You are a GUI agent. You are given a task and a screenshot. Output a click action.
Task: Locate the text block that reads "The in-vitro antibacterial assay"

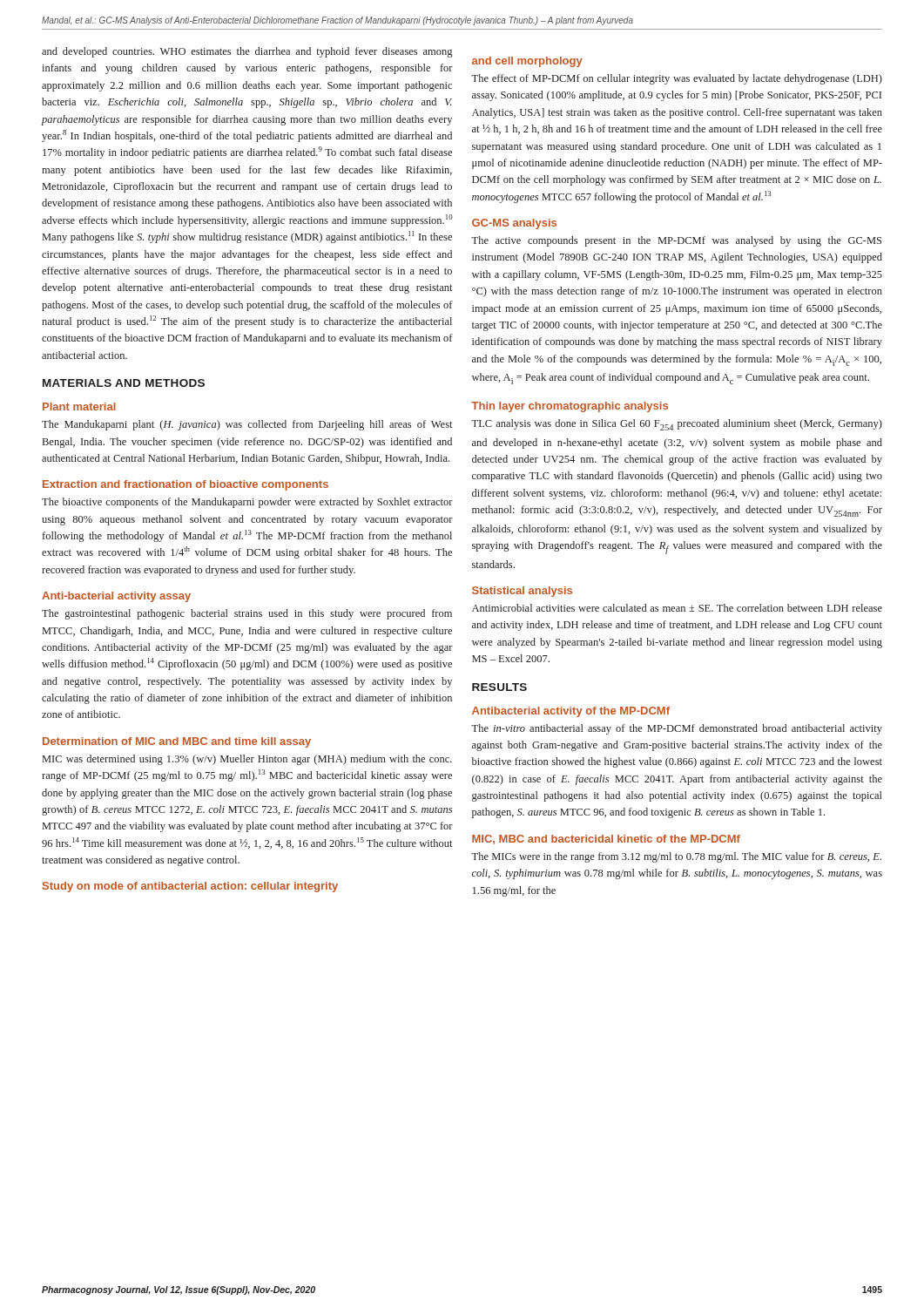click(677, 771)
